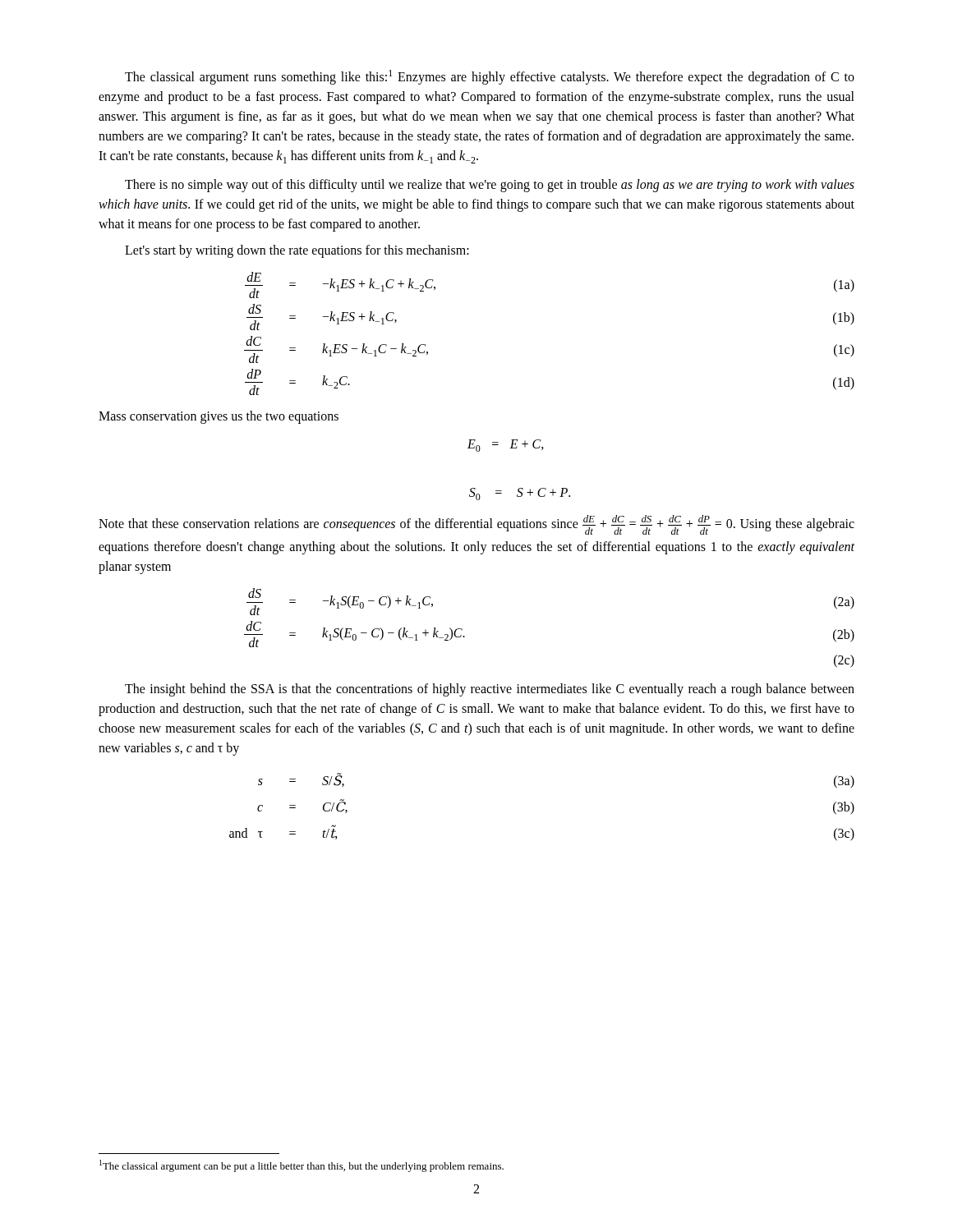Navigate to the text starting "E0 = E + C, S0"
Screen dimensions: 1232x953
coord(506,446)
